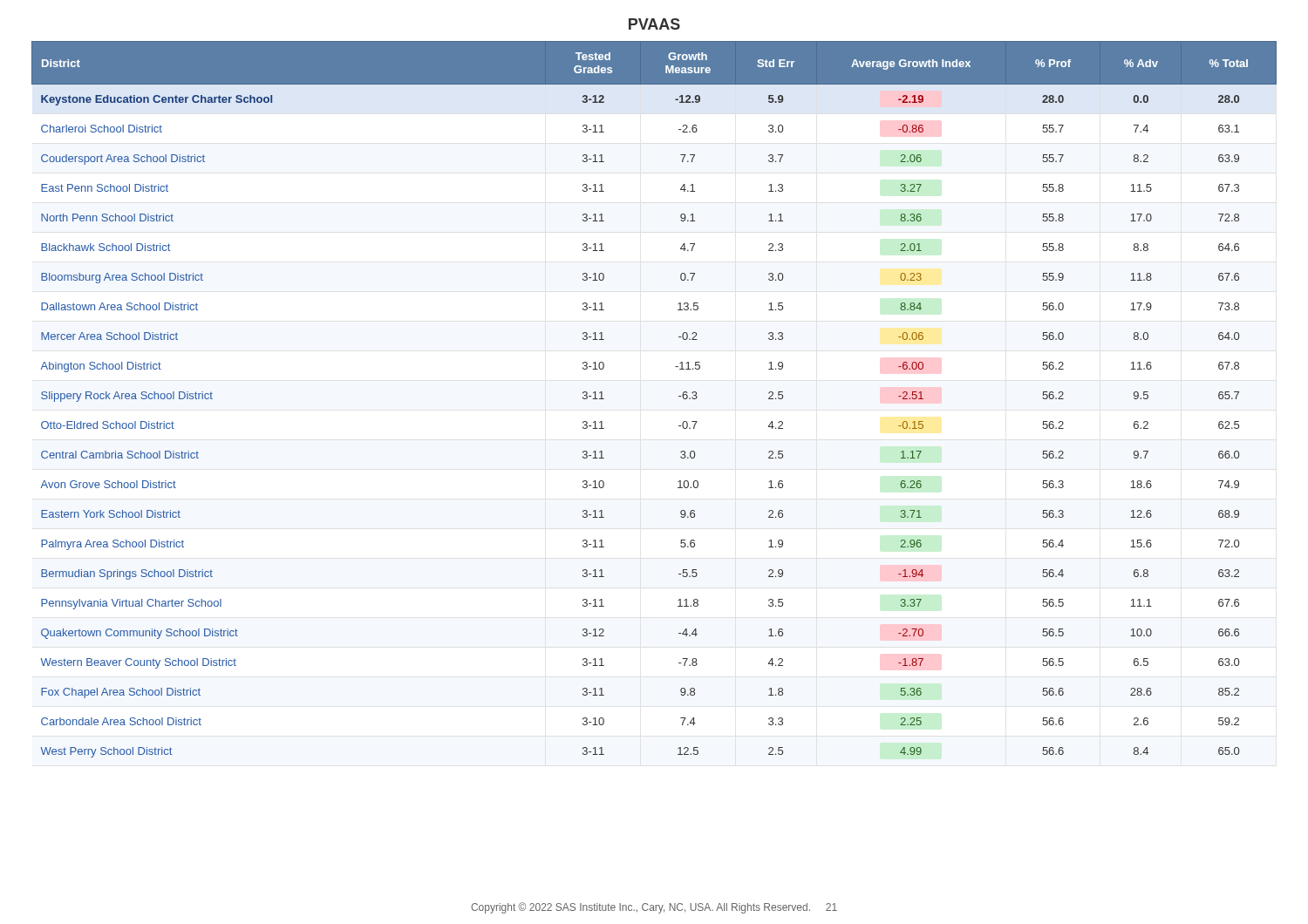Viewport: 1308px width, 924px height.
Task: Click on the table containing "Coudersport Area School District"
Action: [654, 404]
